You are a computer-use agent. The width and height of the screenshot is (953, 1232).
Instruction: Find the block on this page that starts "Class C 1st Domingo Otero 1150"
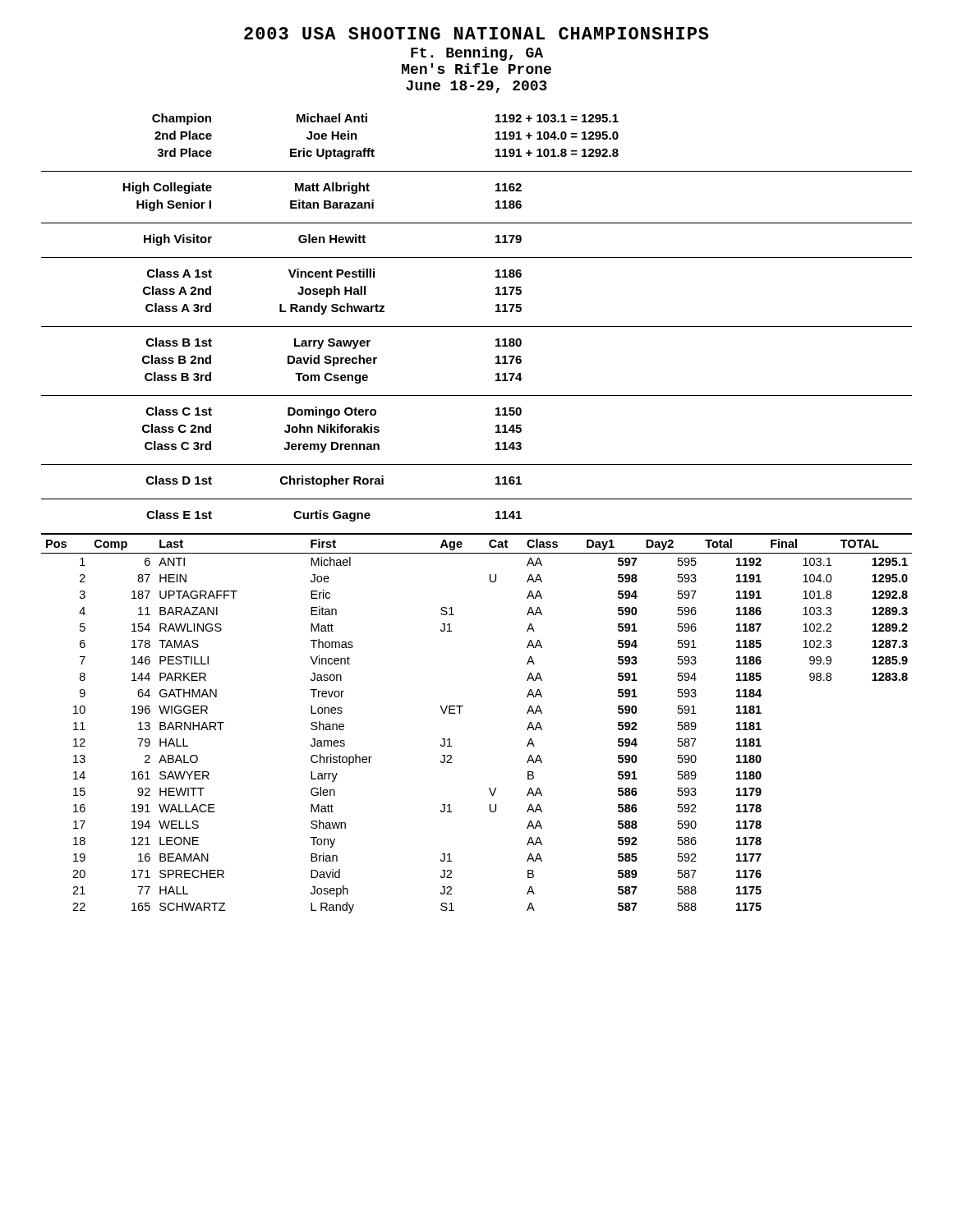[x=334, y=412]
